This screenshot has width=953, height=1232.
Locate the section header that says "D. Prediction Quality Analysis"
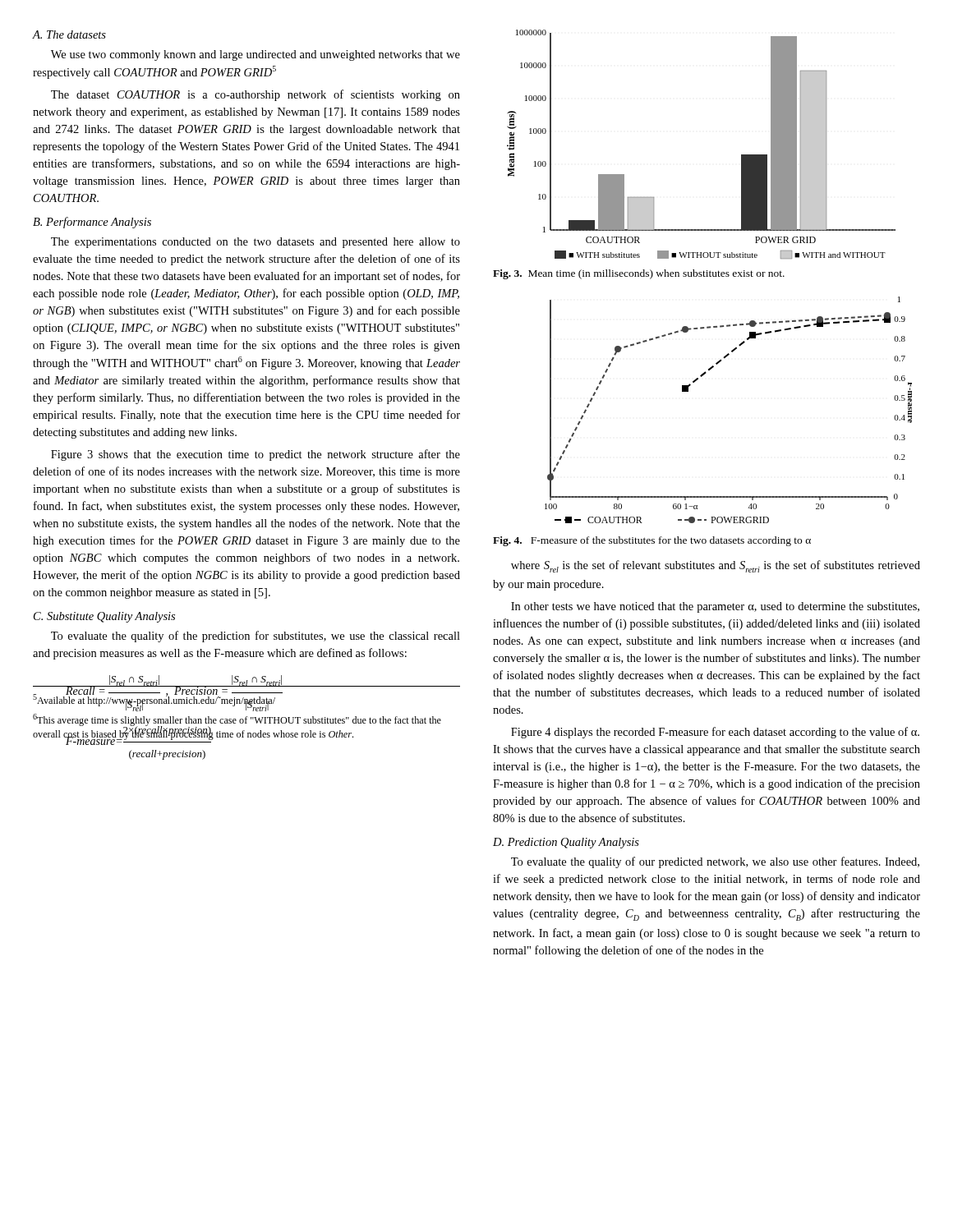point(566,842)
